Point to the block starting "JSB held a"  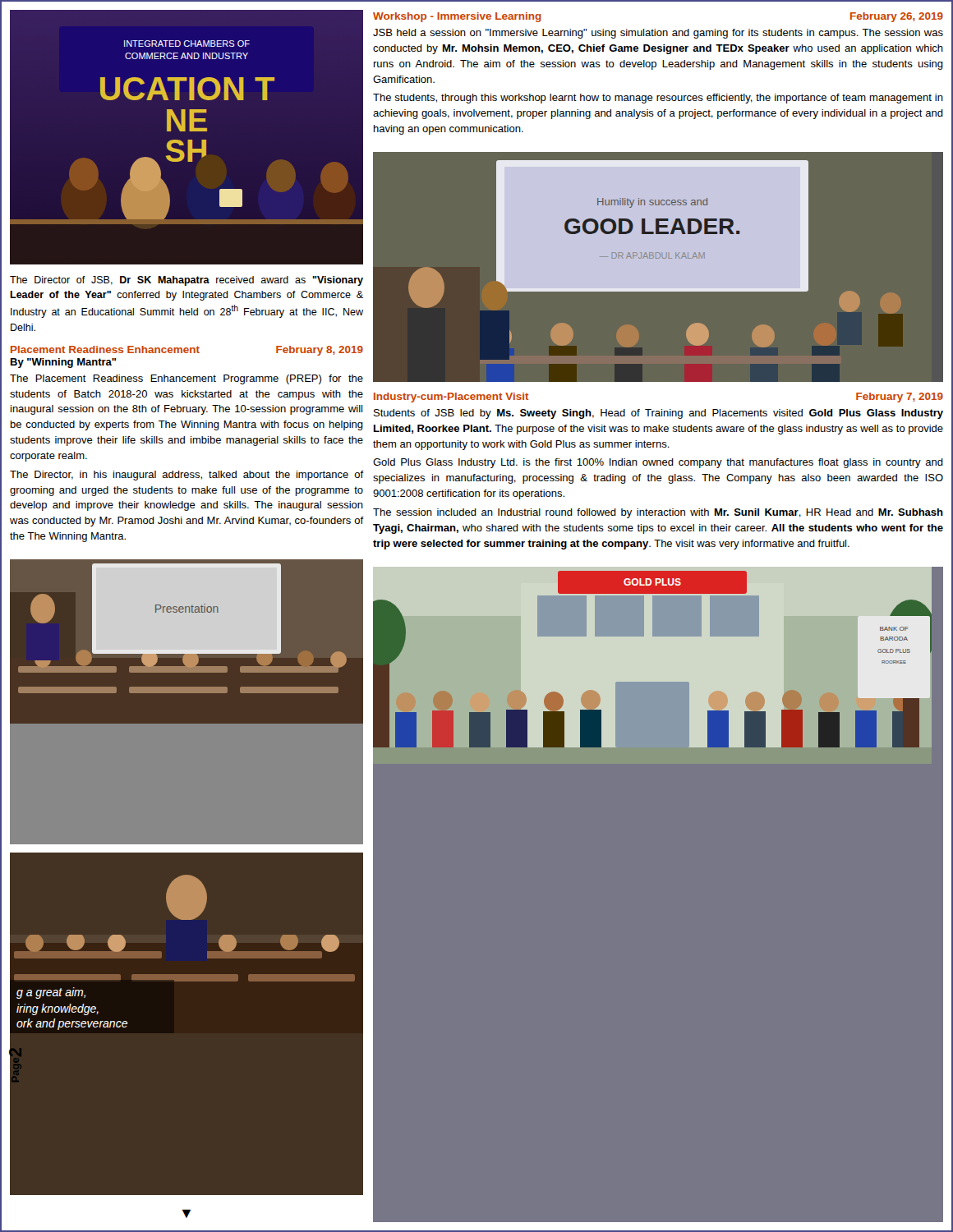pyautogui.click(x=658, y=34)
